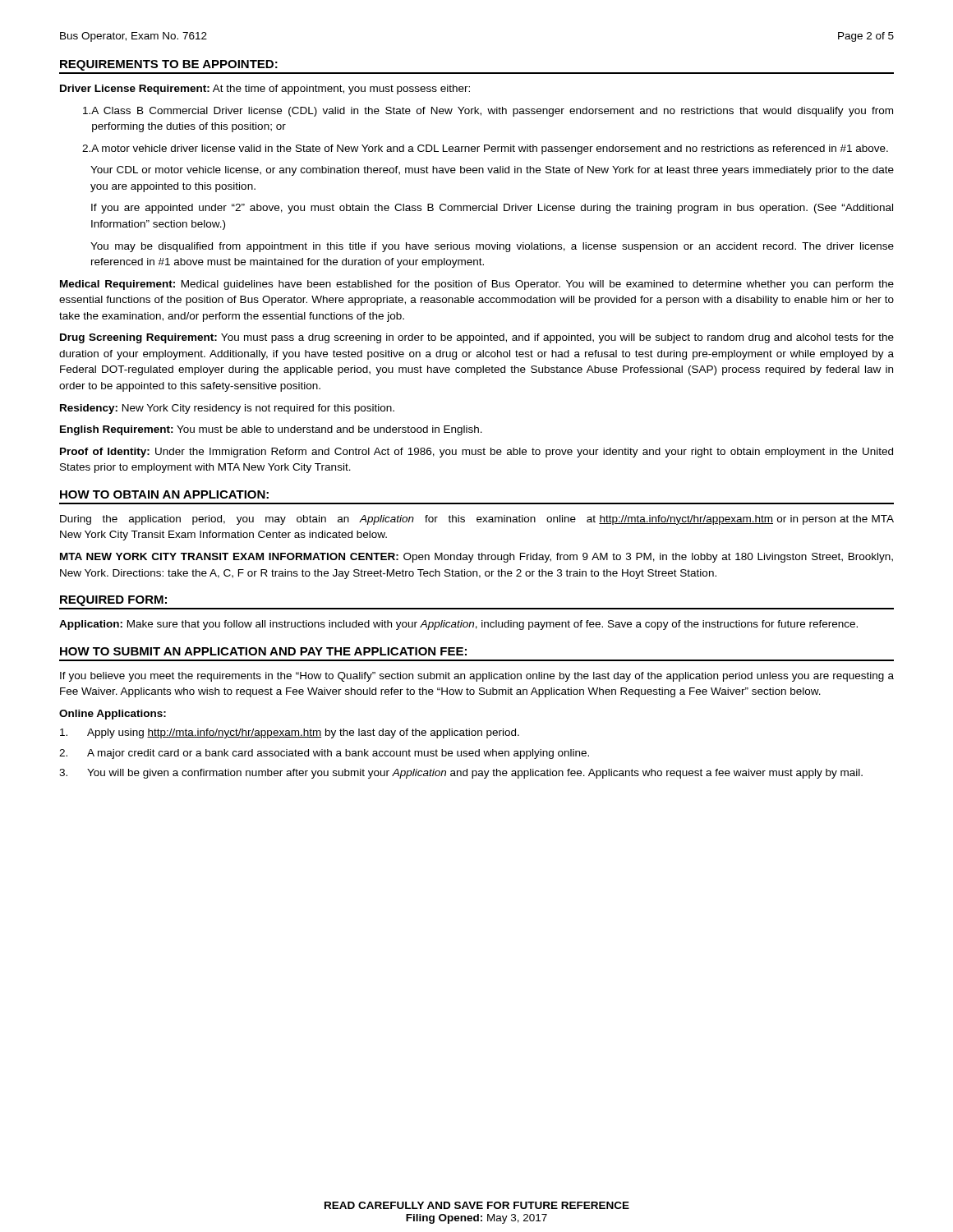Screen dimensions: 1232x953
Task: Locate the block starting "If you believe you meet"
Action: [x=476, y=683]
